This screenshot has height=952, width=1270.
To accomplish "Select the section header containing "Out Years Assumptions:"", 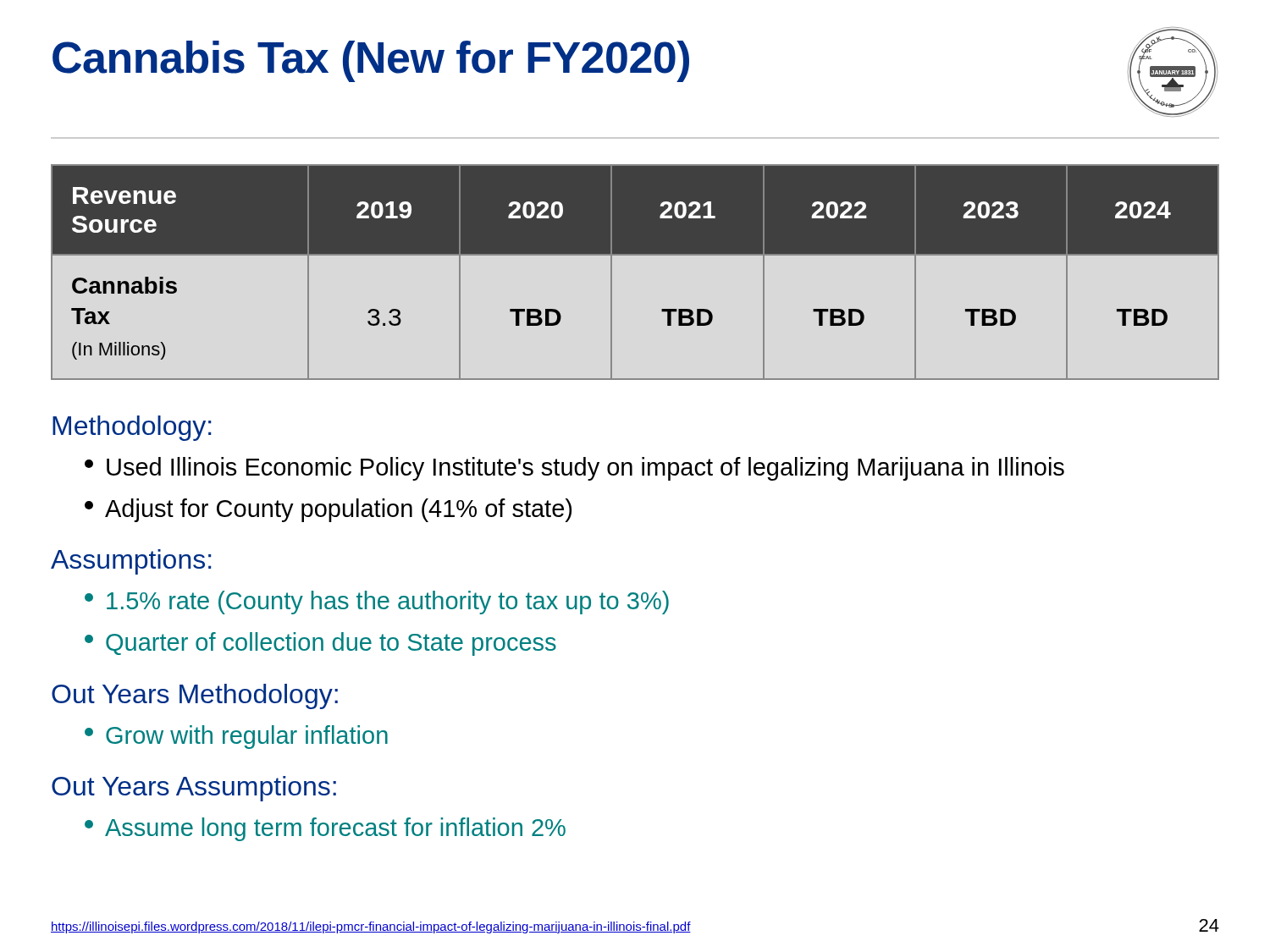I will 195,786.
